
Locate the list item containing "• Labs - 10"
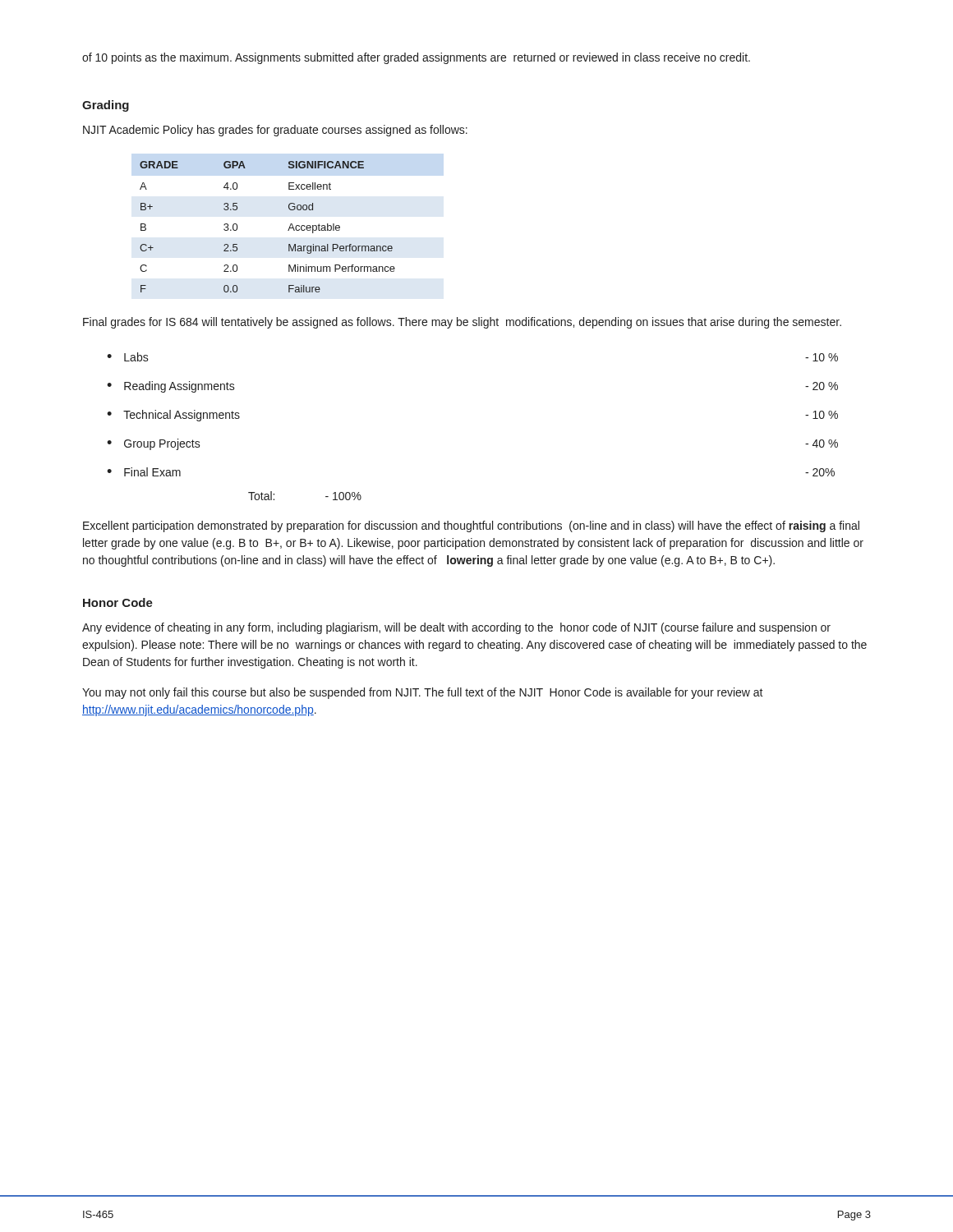[x=138, y=357]
